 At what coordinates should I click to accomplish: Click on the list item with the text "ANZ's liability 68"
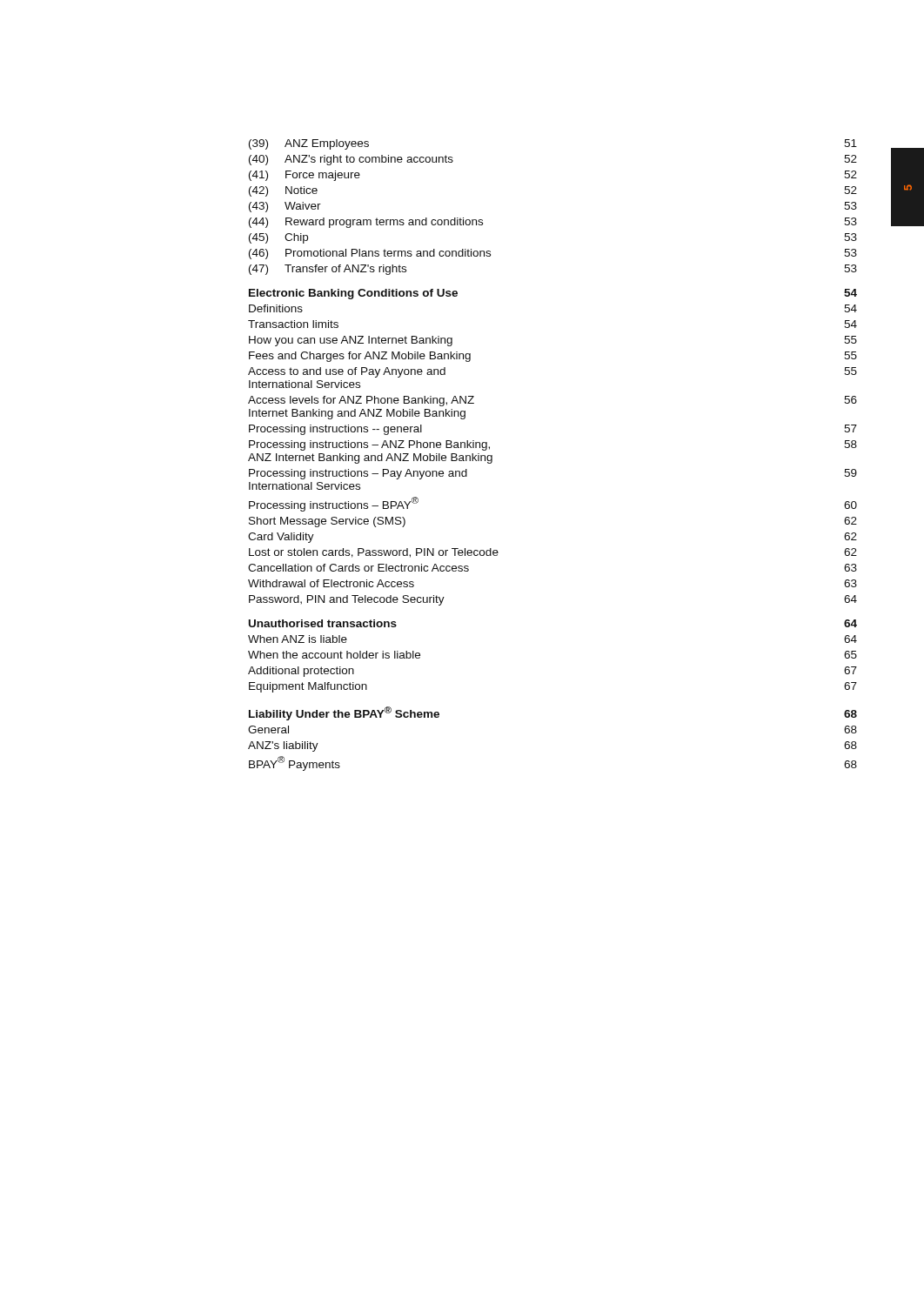[284, 746]
